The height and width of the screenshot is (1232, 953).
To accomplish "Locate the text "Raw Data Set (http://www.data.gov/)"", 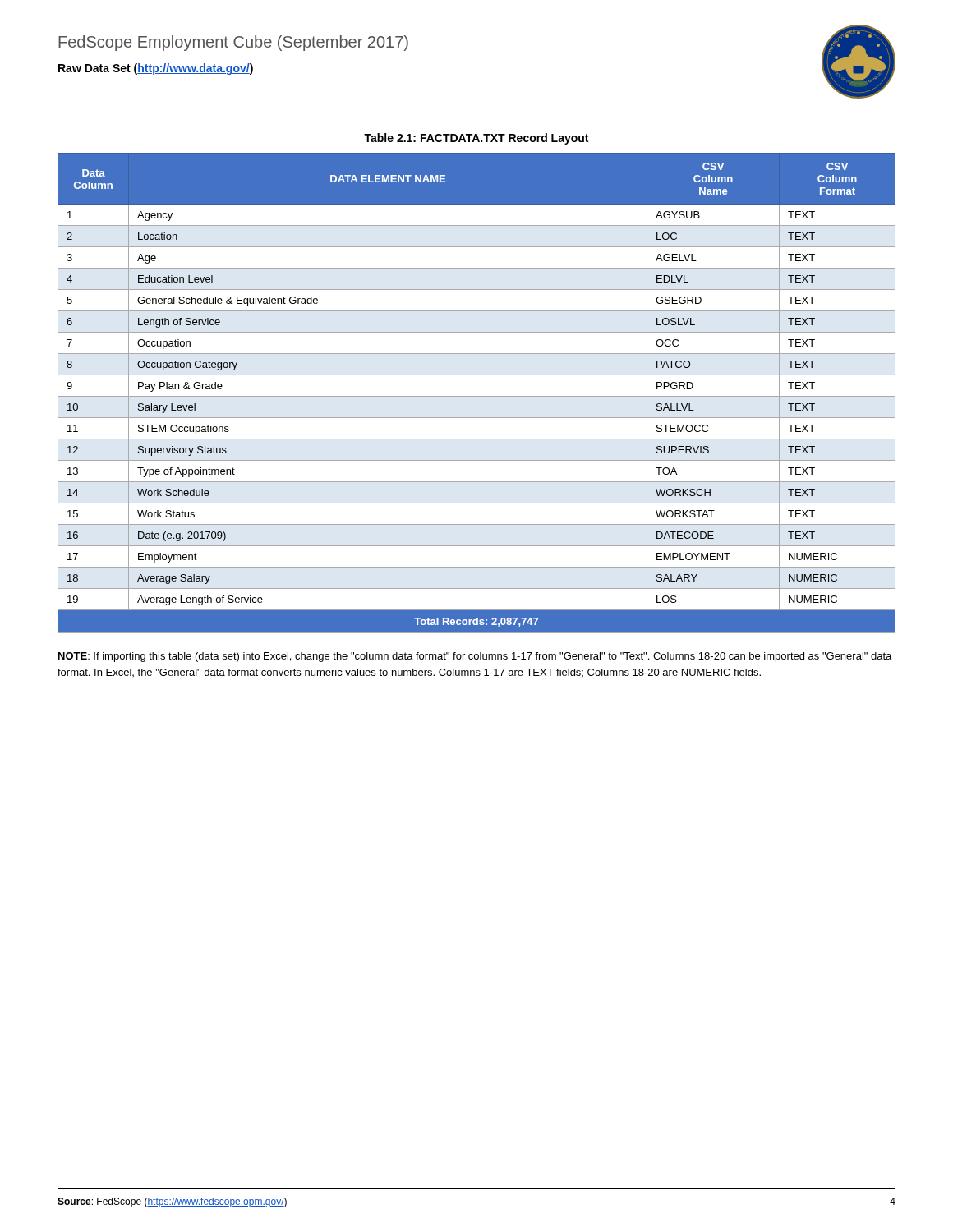I will [x=155, y=68].
